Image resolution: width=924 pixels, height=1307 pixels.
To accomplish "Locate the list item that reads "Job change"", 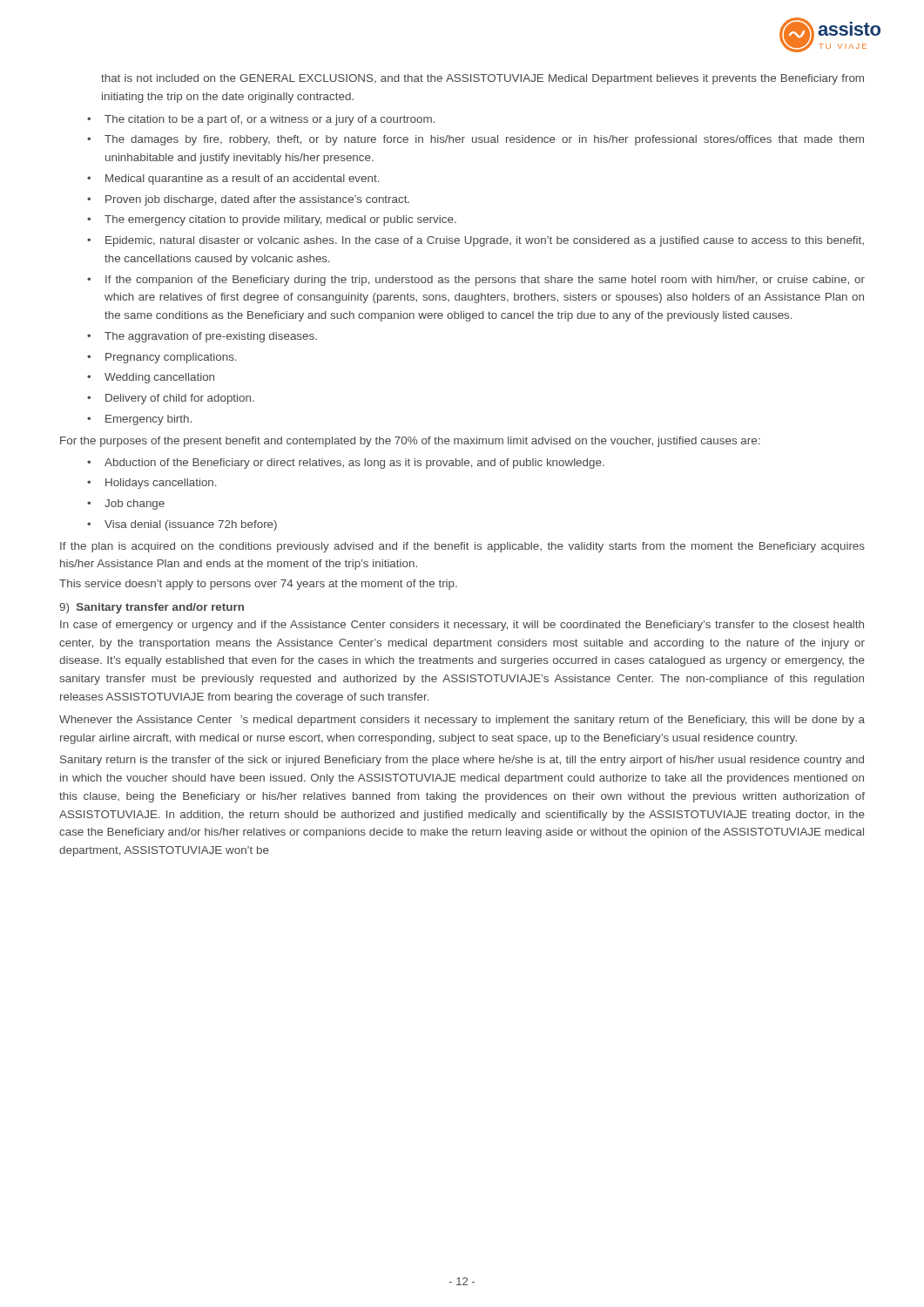I will 135,503.
